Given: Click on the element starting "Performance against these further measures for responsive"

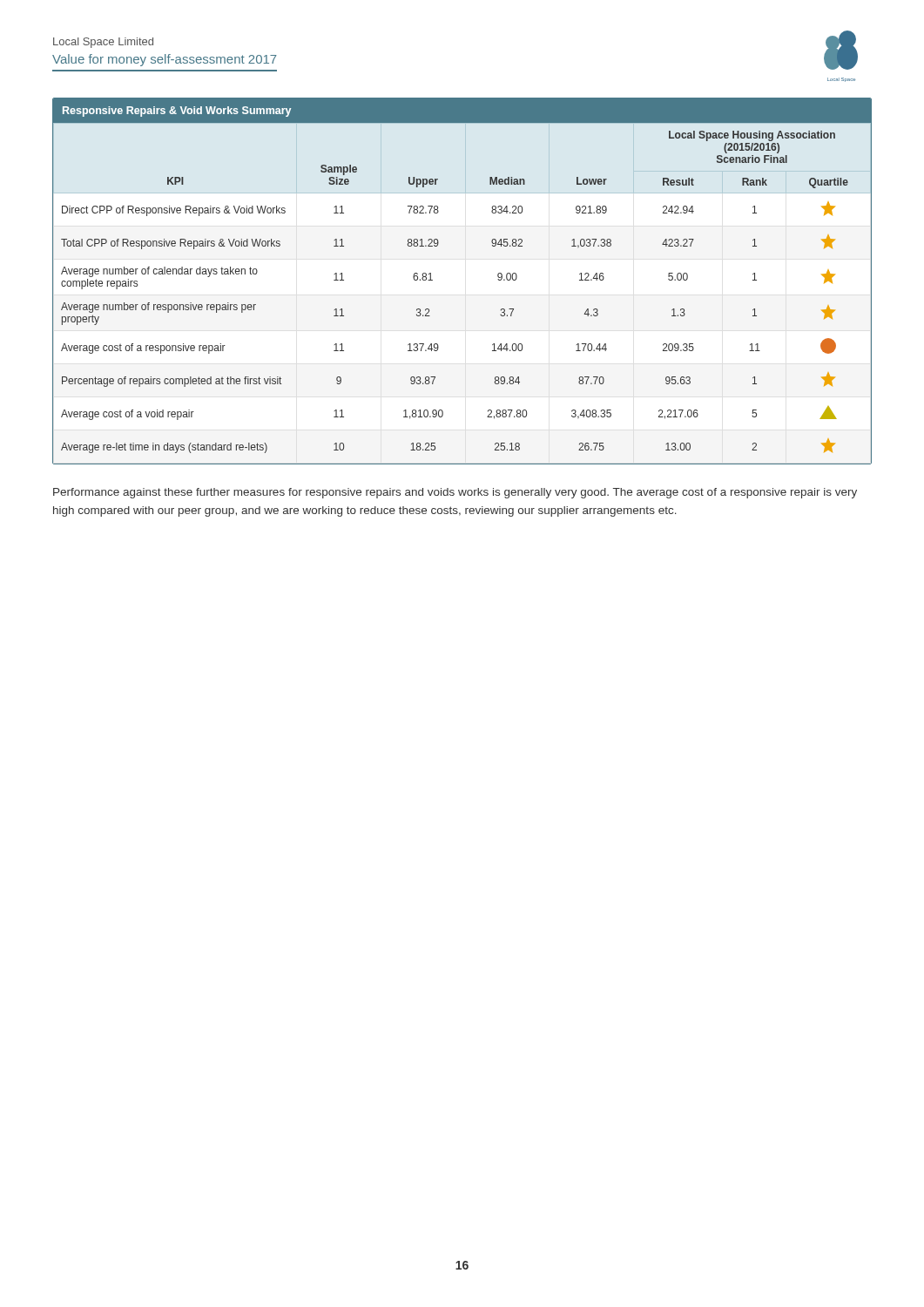Looking at the screenshot, I should click(455, 501).
